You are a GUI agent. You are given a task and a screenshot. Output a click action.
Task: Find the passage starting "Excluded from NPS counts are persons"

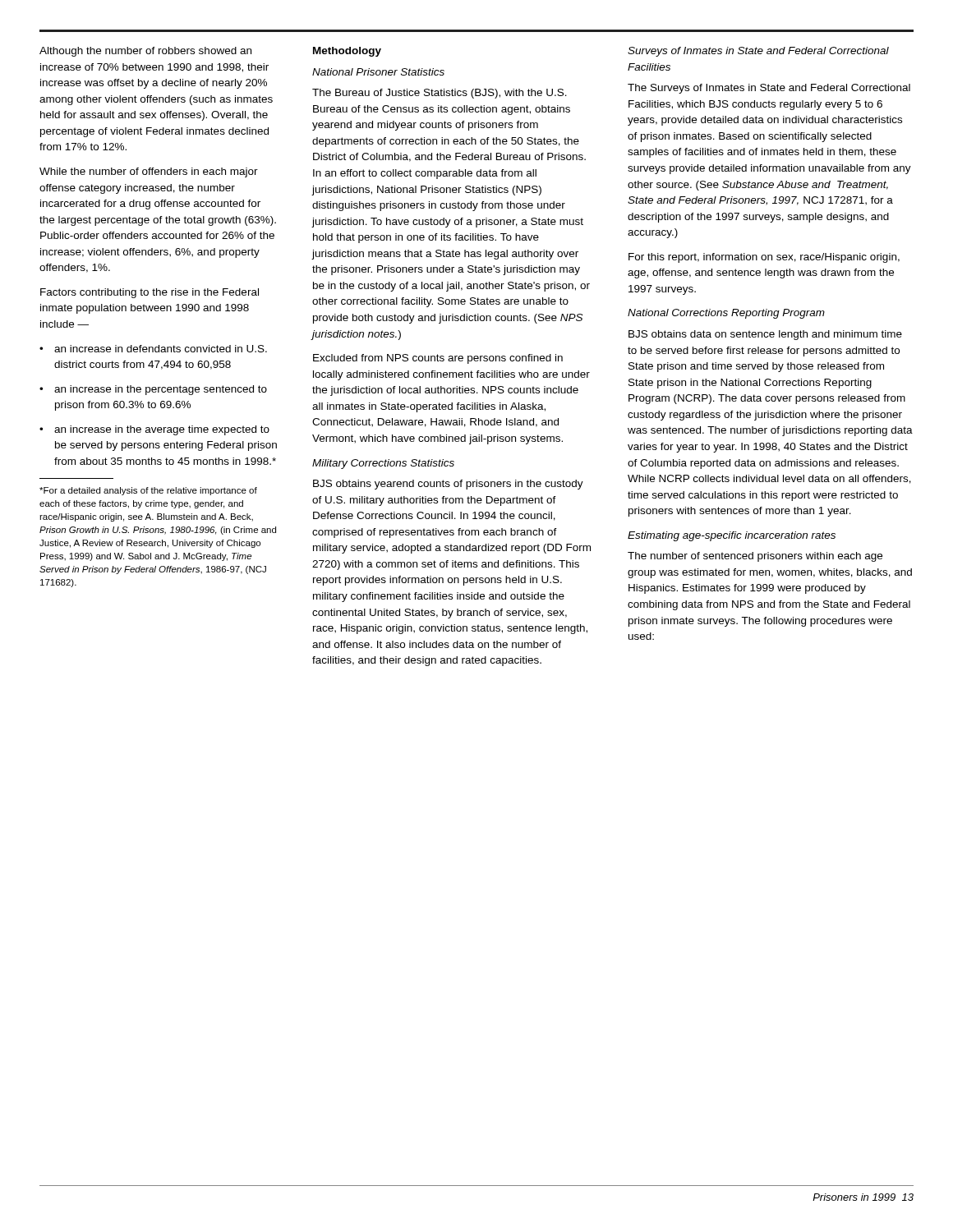452,398
